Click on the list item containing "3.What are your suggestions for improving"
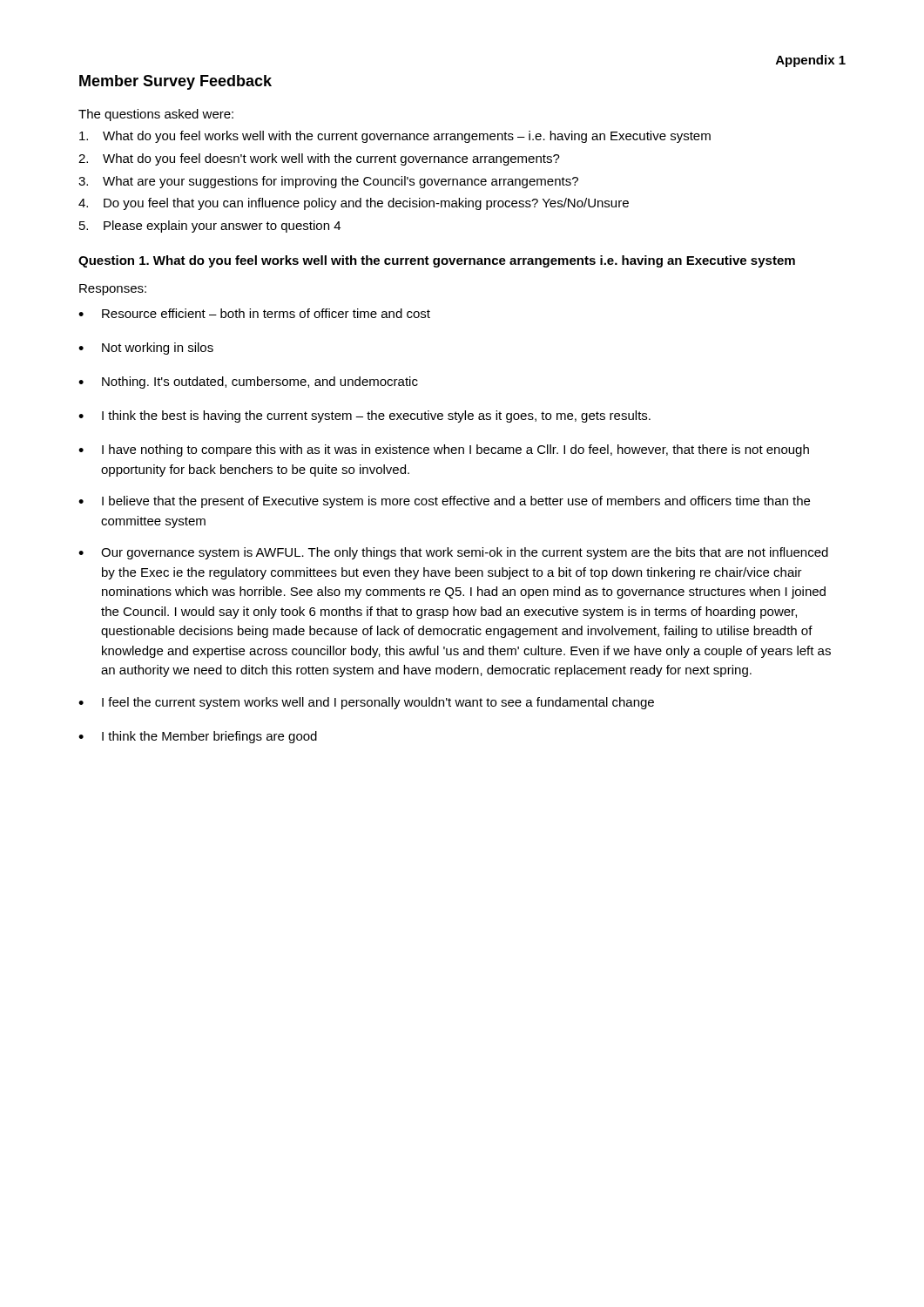This screenshot has height=1307, width=924. pos(462,181)
